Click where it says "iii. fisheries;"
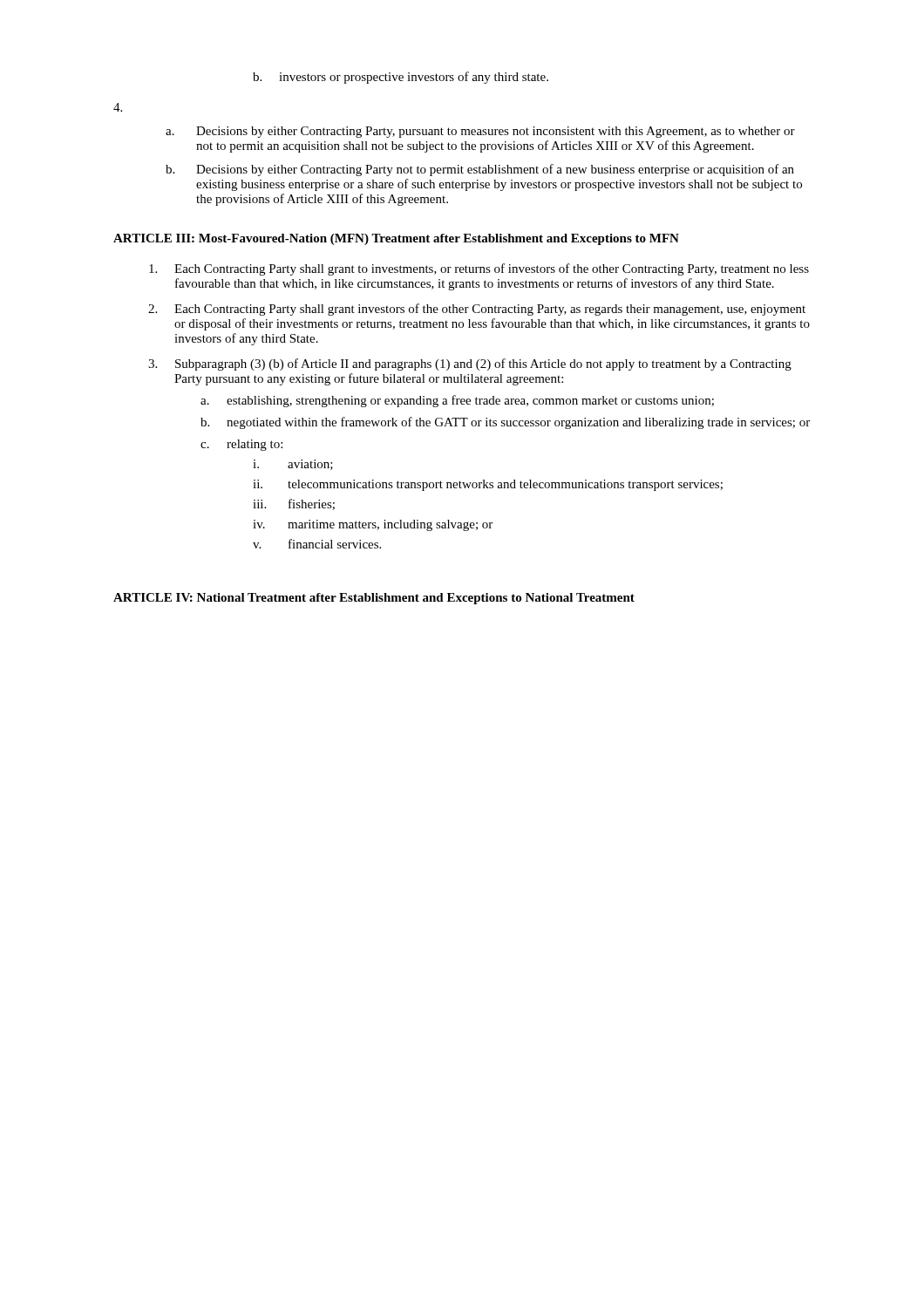The width and height of the screenshot is (924, 1308). (294, 504)
